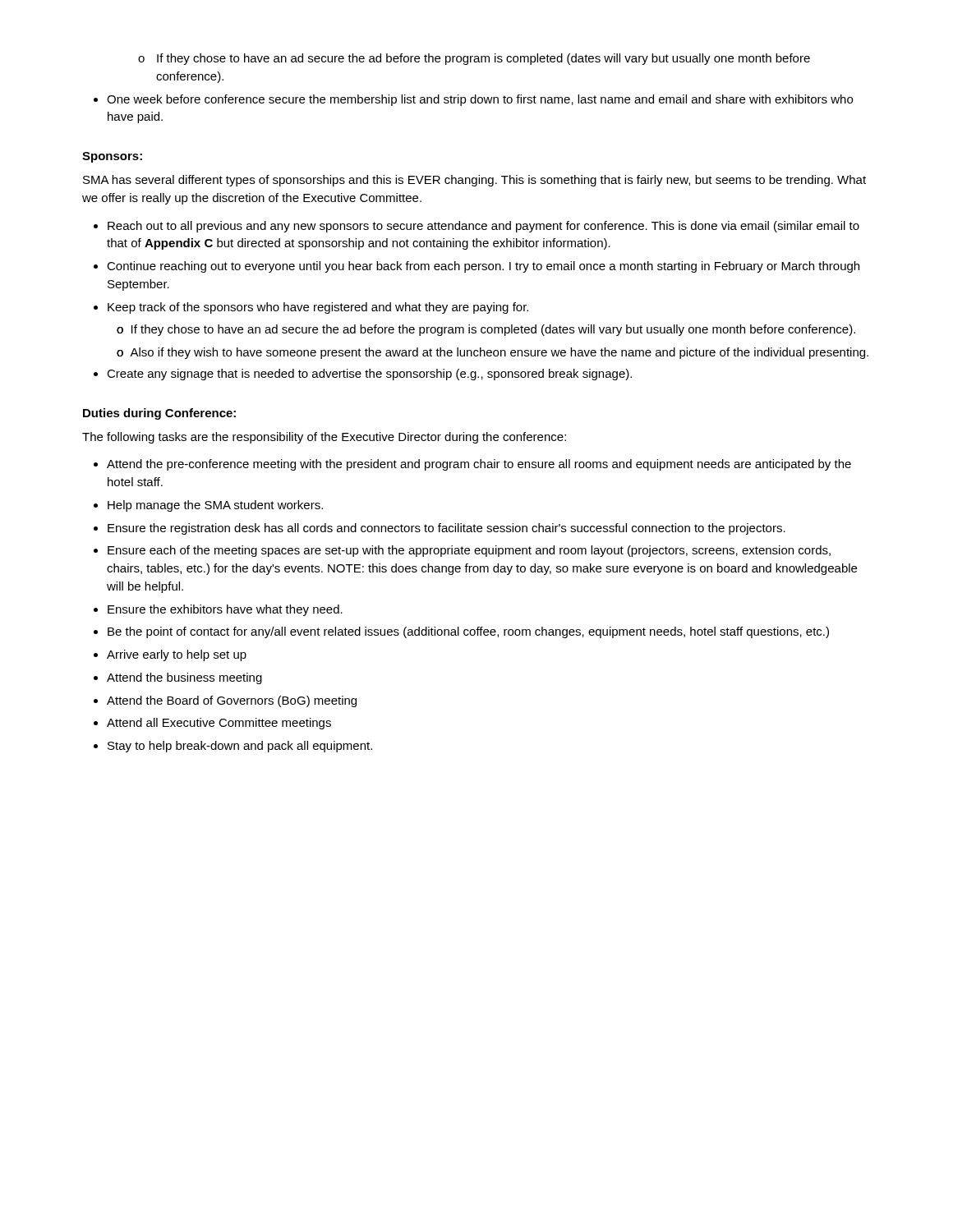The height and width of the screenshot is (1232, 953).
Task: Find the list item containing "Ensure the registration desk has all"
Action: point(476,528)
